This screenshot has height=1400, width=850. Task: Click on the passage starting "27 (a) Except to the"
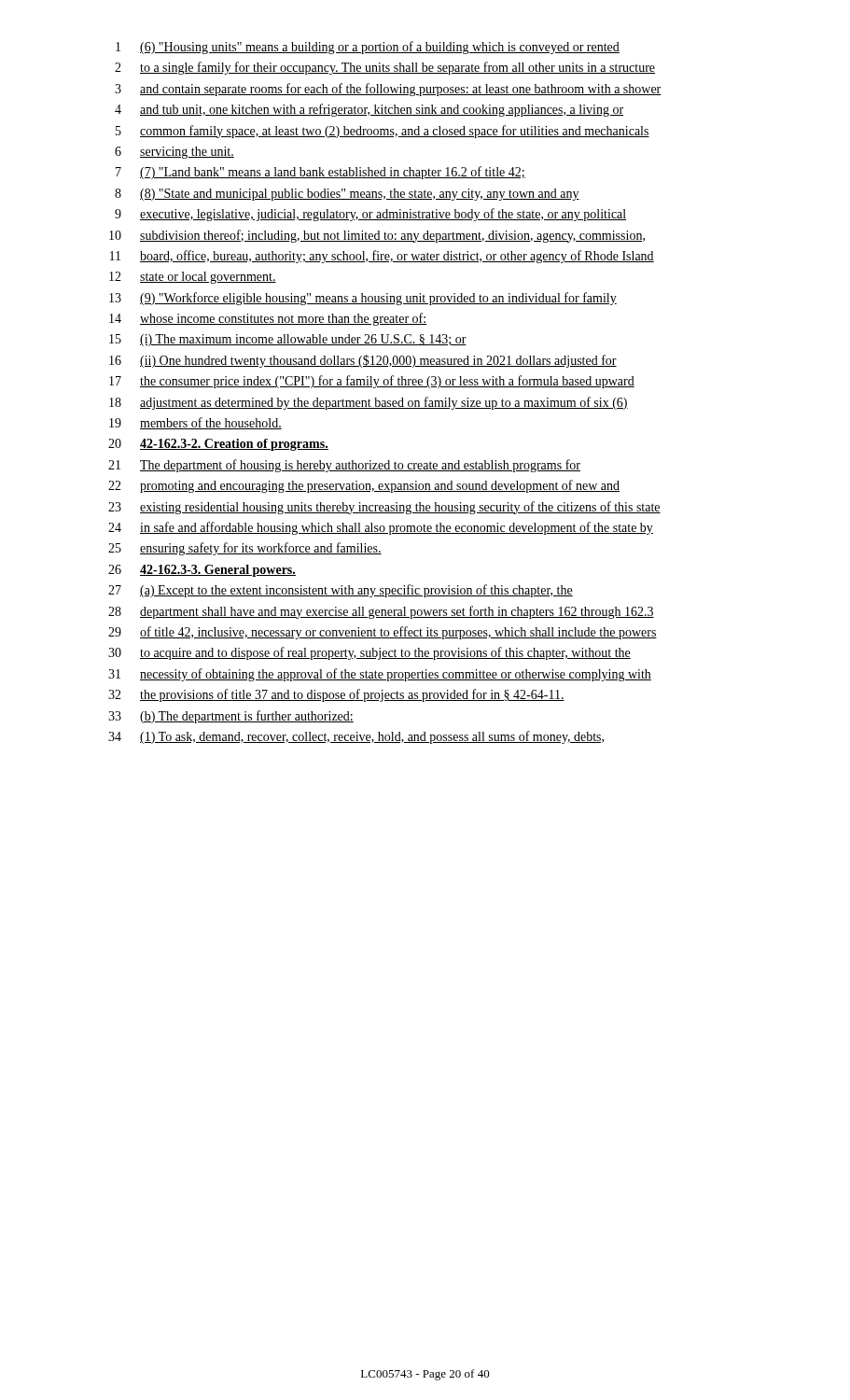(444, 591)
